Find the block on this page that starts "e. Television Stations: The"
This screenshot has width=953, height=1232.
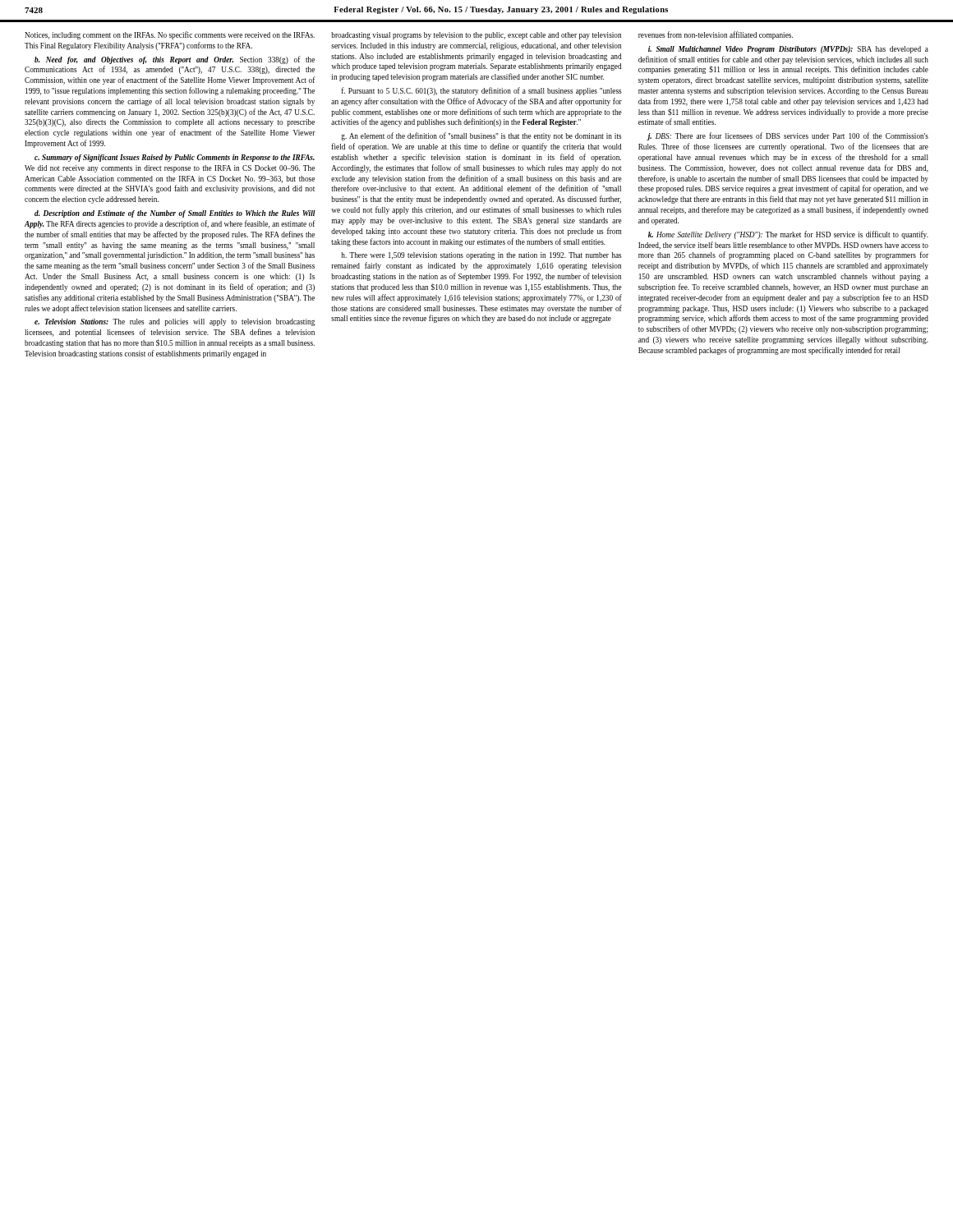coord(170,338)
